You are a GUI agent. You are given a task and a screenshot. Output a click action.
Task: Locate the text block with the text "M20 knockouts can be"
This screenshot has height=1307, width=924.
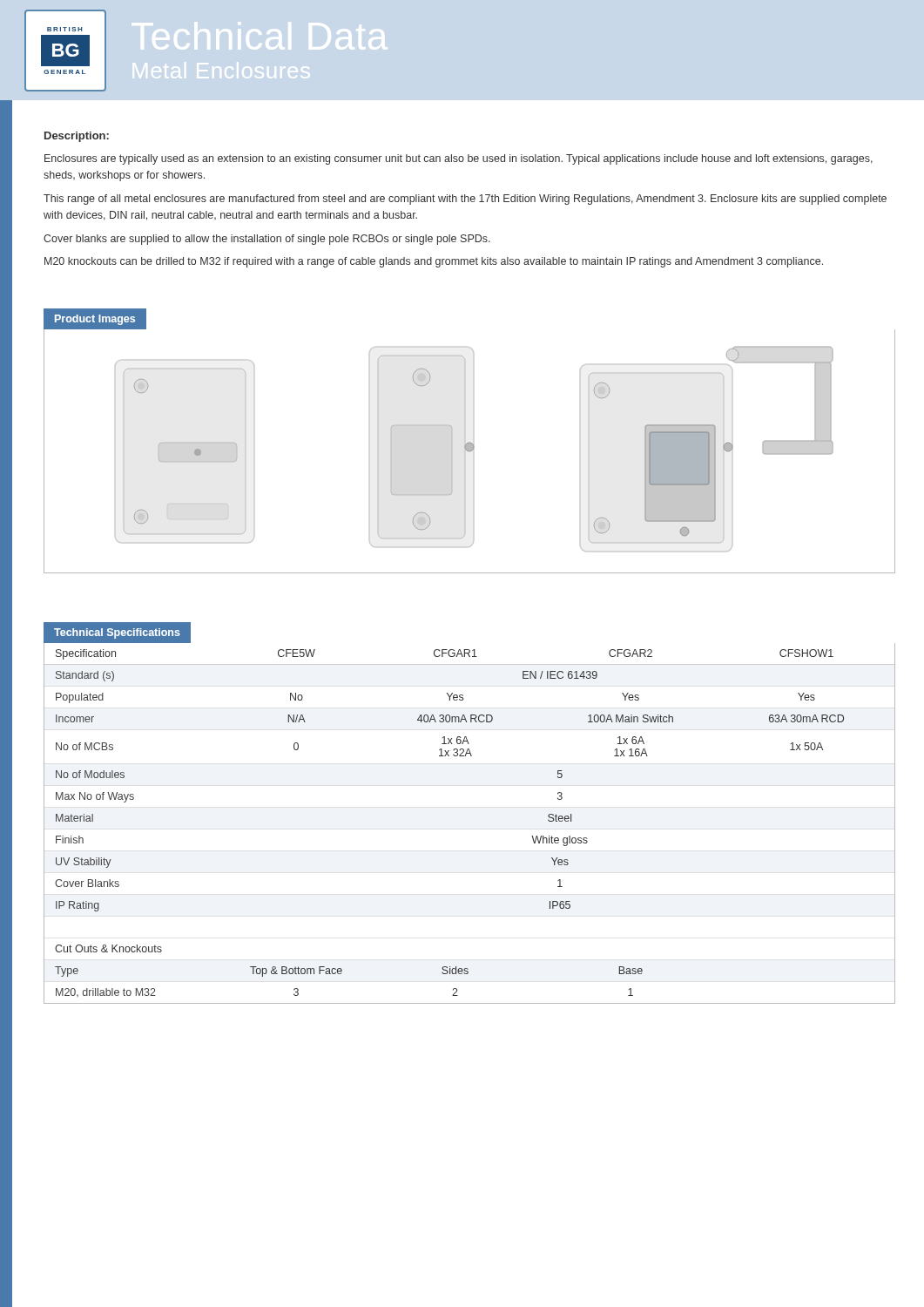pyautogui.click(x=434, y=261)
